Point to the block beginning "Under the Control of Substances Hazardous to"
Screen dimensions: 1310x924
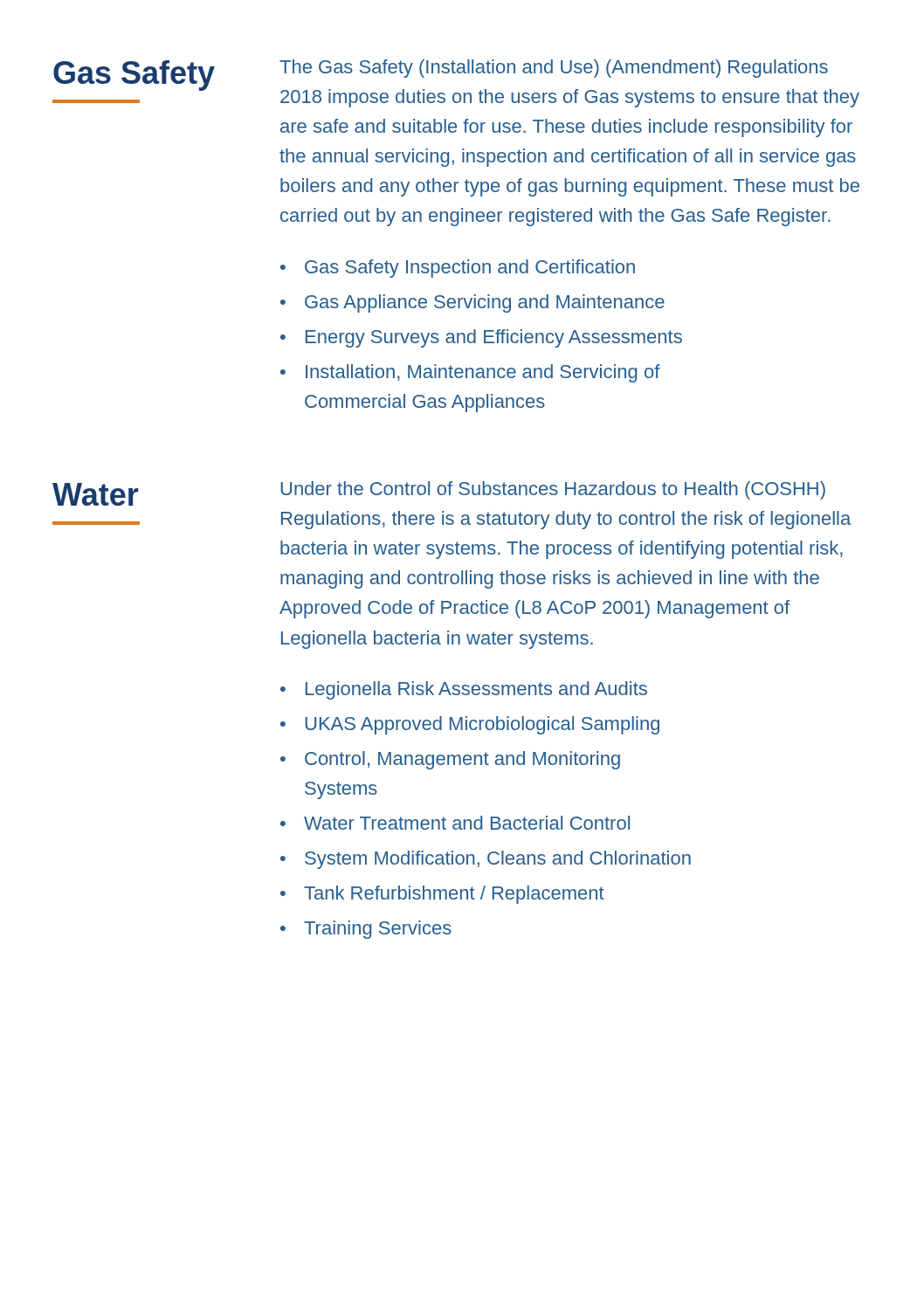pos(576,564)
